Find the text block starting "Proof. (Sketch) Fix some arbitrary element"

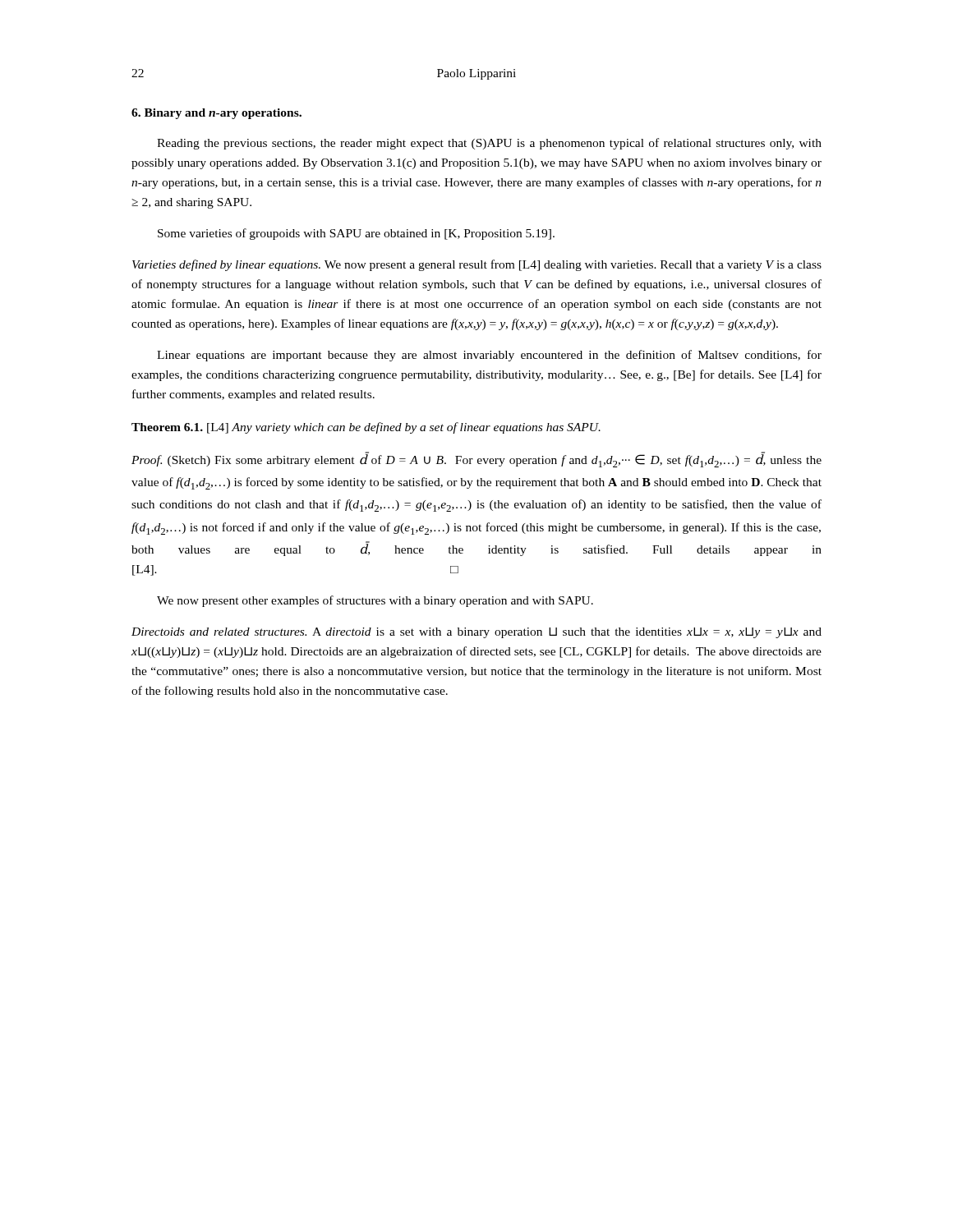tap(476, 515)
